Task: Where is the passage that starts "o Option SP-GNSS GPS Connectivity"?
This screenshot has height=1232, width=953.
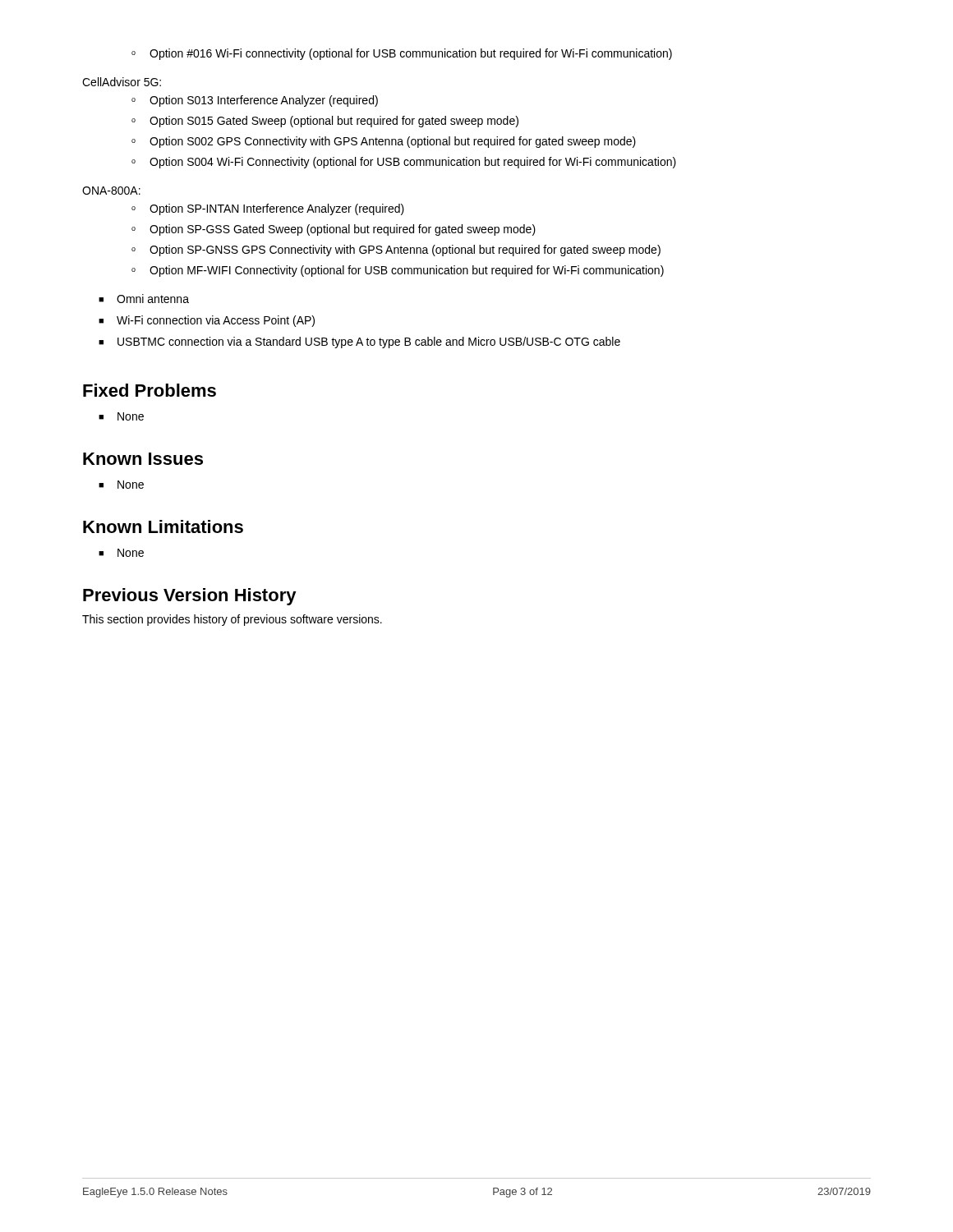Action: click(396, 250)
